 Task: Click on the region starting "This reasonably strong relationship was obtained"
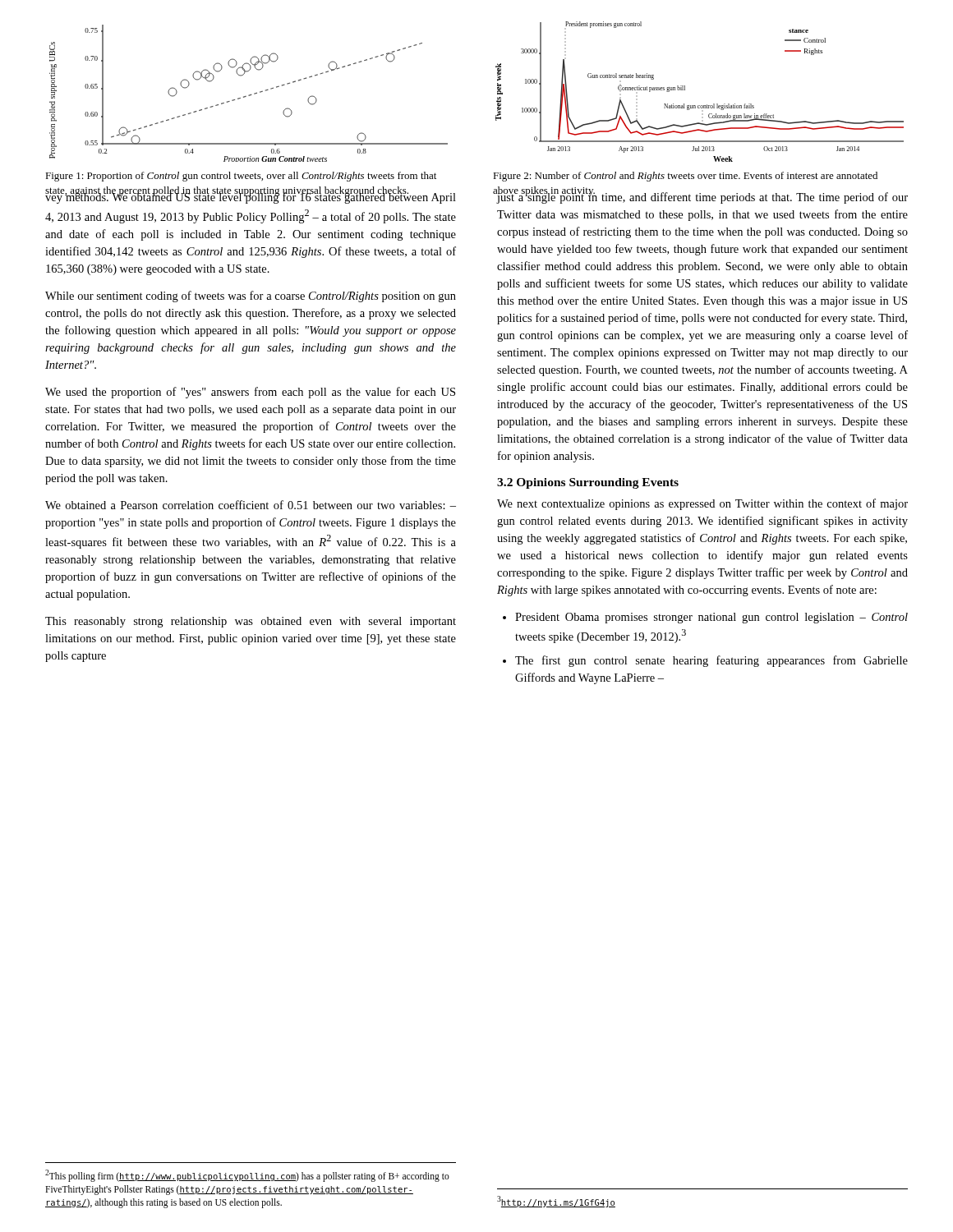(x=251, y=639)
